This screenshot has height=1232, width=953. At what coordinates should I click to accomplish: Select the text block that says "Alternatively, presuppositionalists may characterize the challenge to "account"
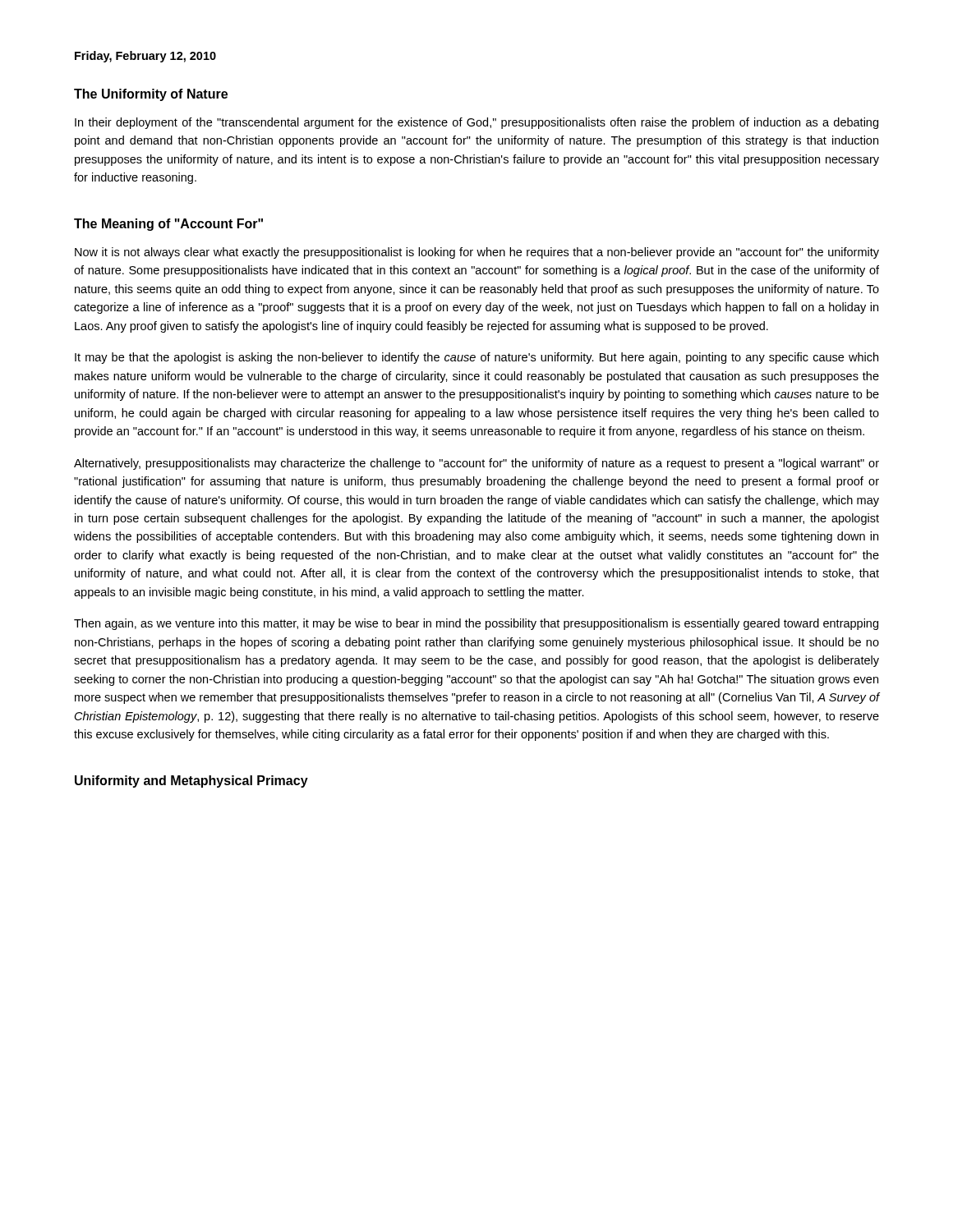click(x=476, y=527)
